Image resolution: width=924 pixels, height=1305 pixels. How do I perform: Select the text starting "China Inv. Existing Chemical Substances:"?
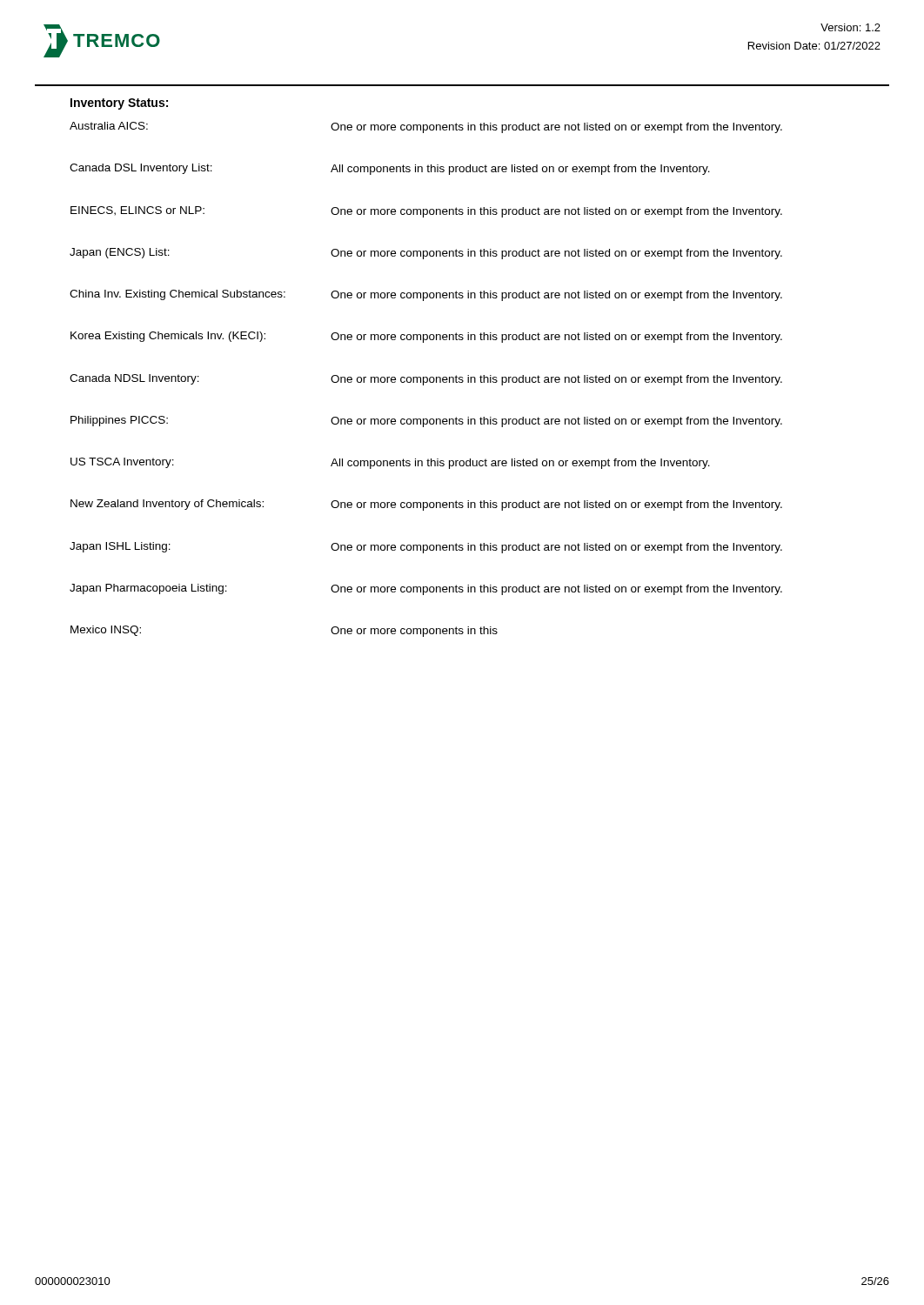pos(462,295)
